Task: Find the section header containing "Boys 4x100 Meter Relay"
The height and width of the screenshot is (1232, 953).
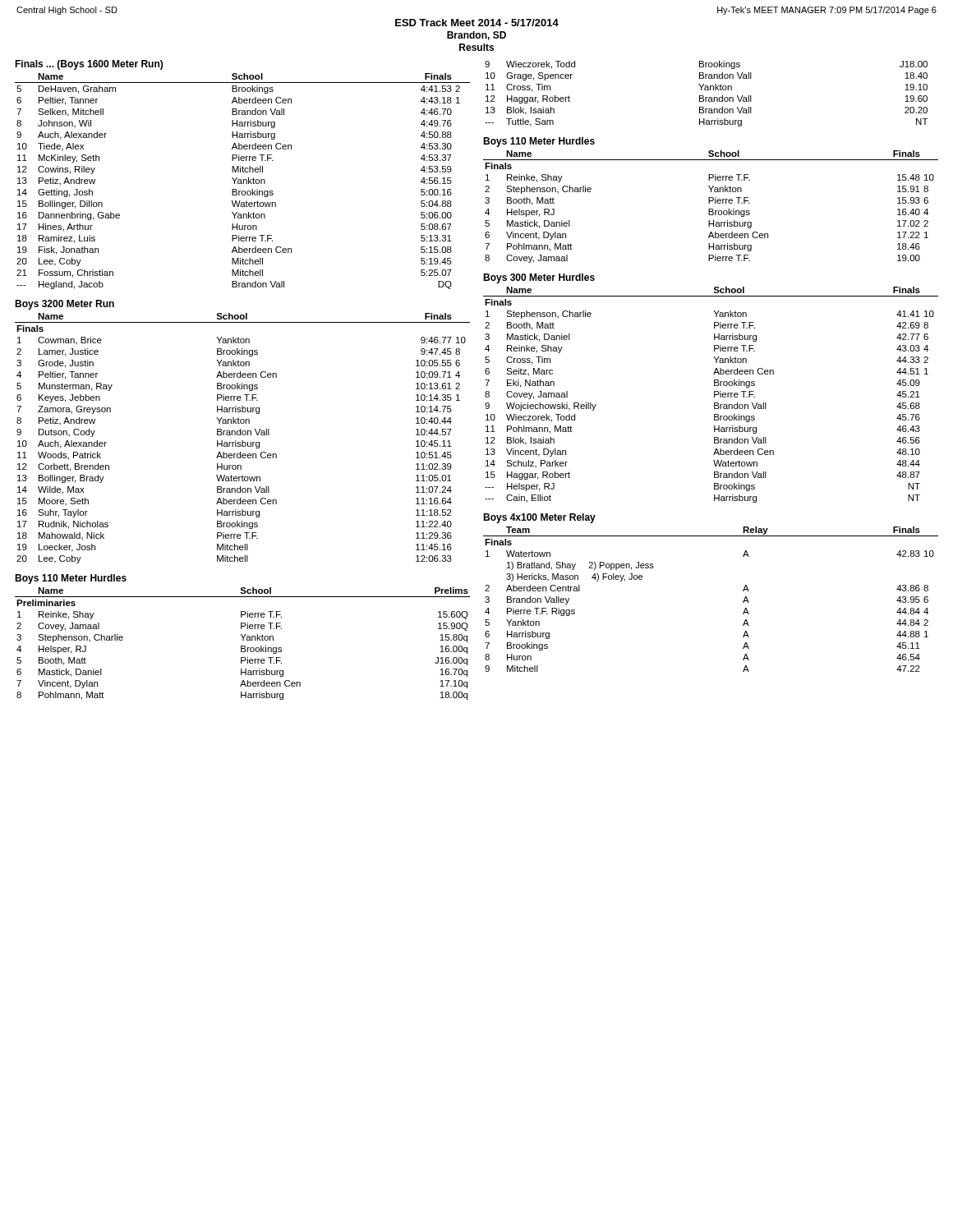Action: (x=539, y=517)
